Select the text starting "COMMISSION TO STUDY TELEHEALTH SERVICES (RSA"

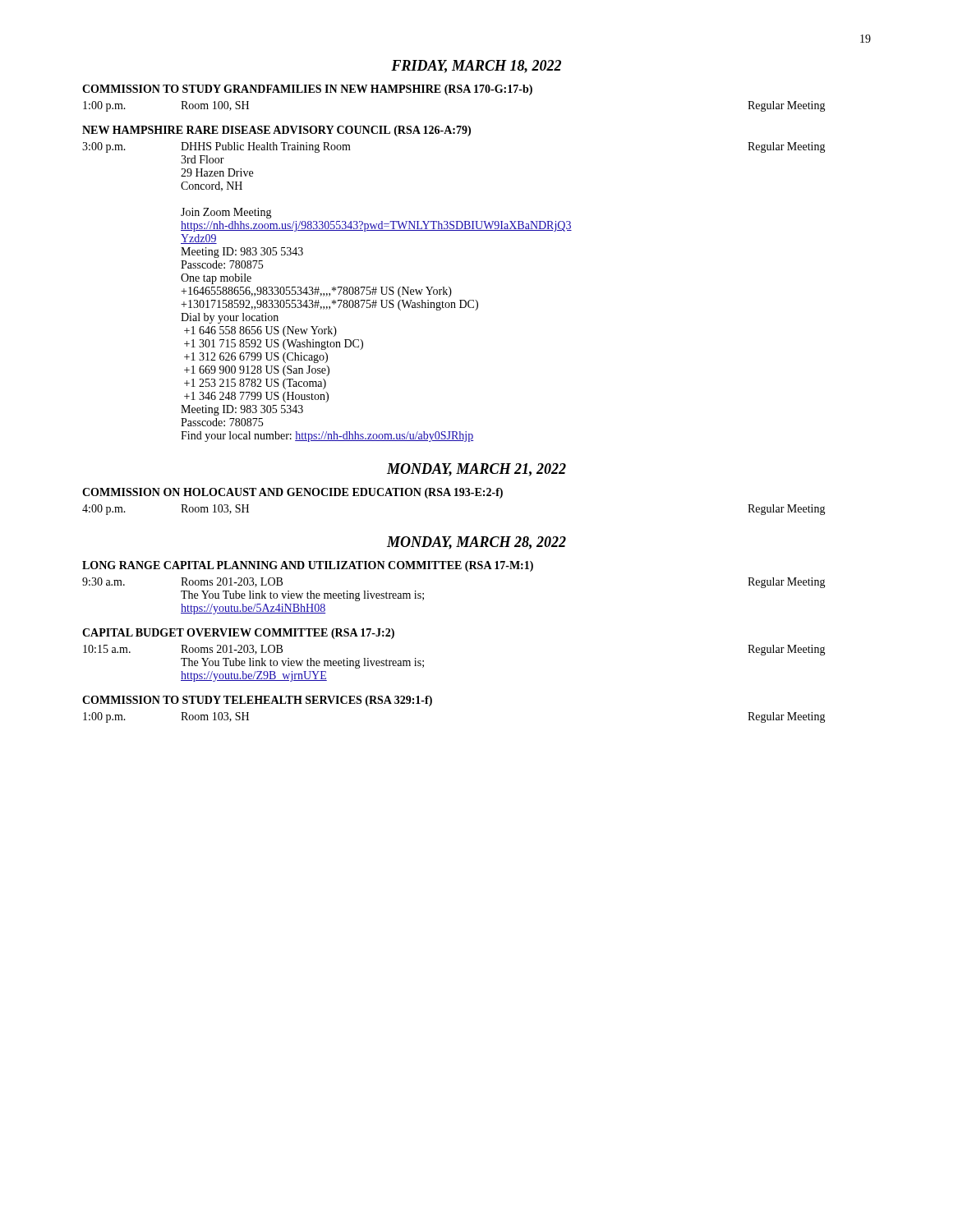point(257,700)
